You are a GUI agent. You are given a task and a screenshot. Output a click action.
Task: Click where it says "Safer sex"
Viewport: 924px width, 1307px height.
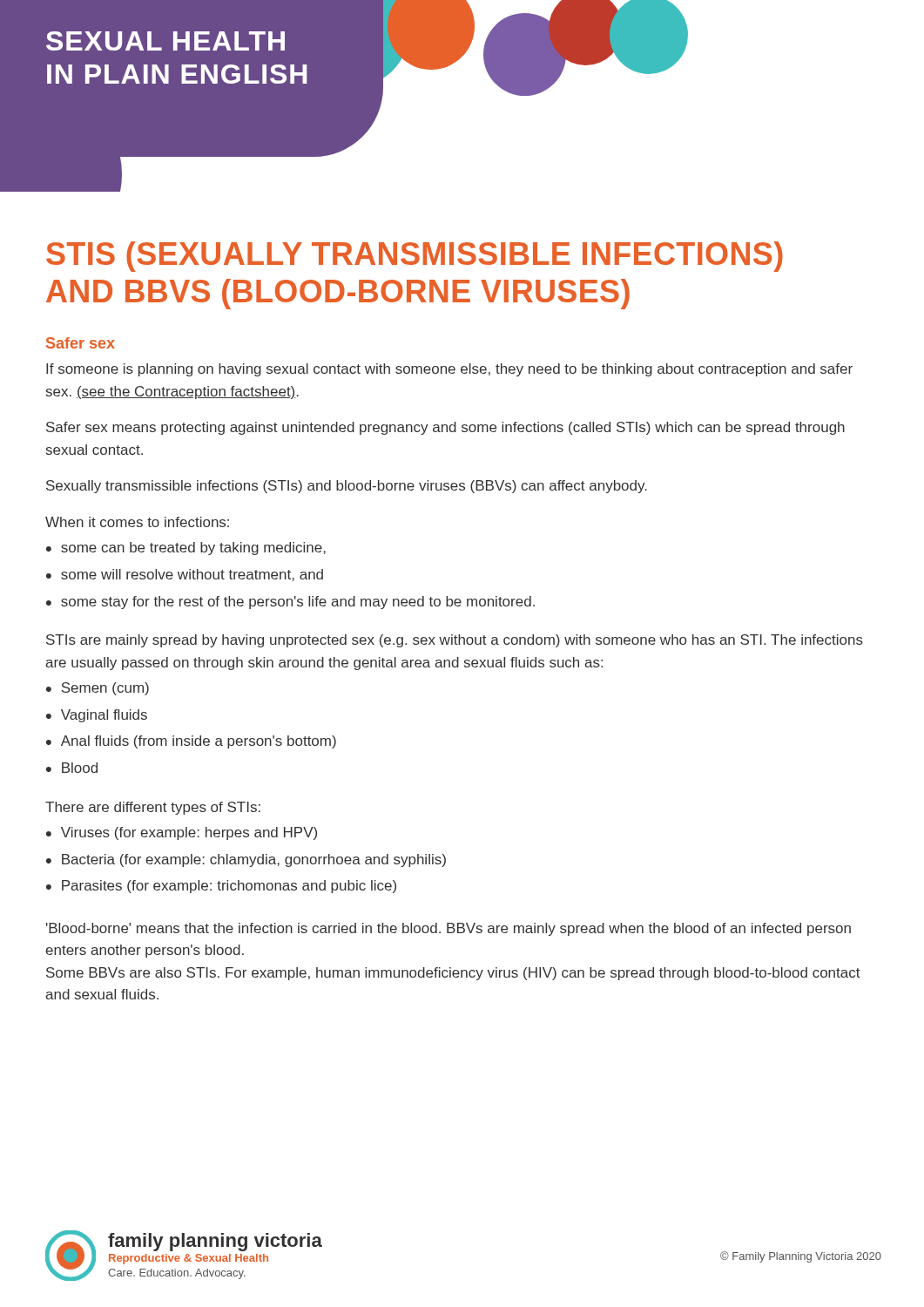point(80,344)
